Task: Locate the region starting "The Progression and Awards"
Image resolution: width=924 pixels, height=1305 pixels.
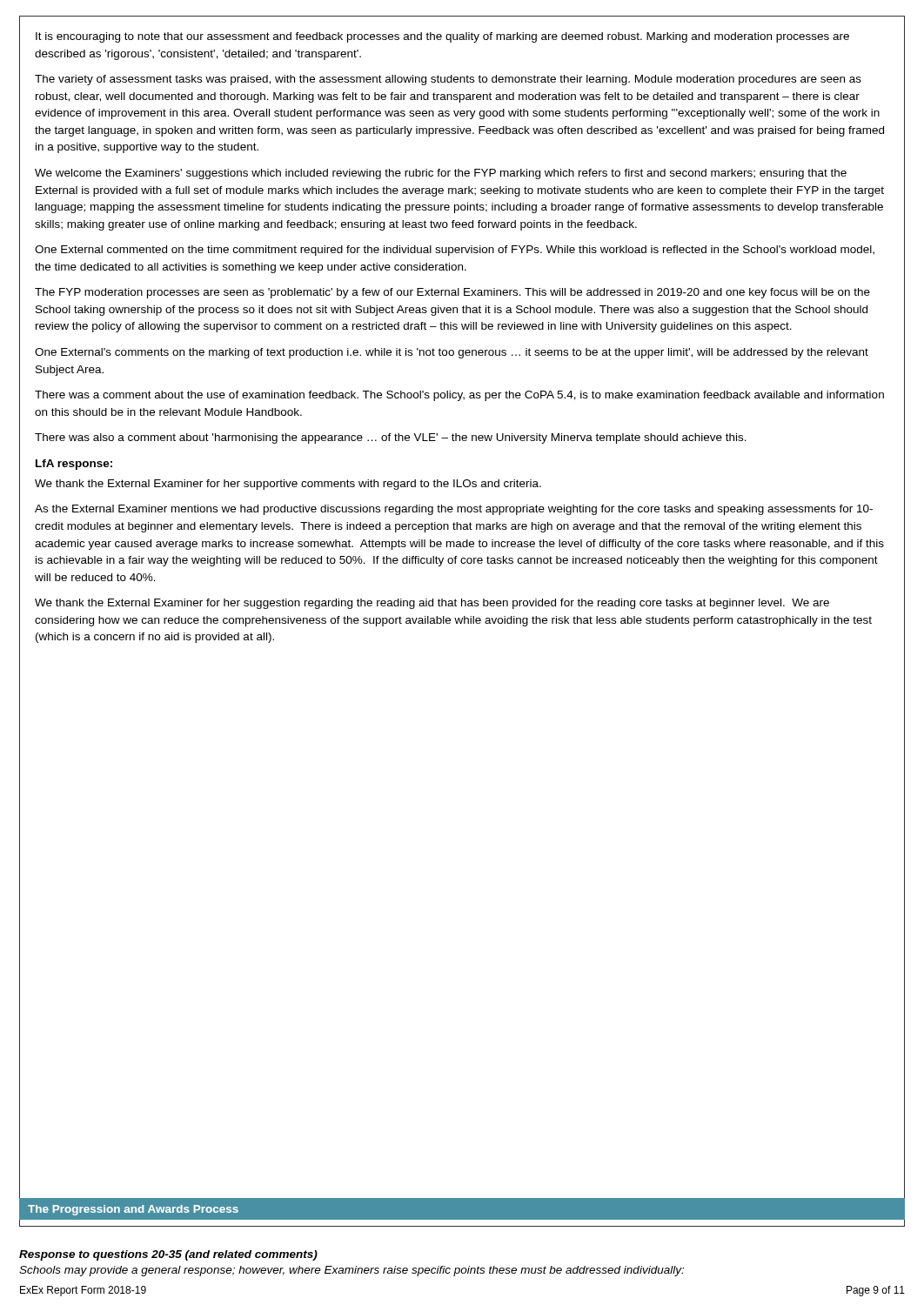Action: pos(133,1209)
